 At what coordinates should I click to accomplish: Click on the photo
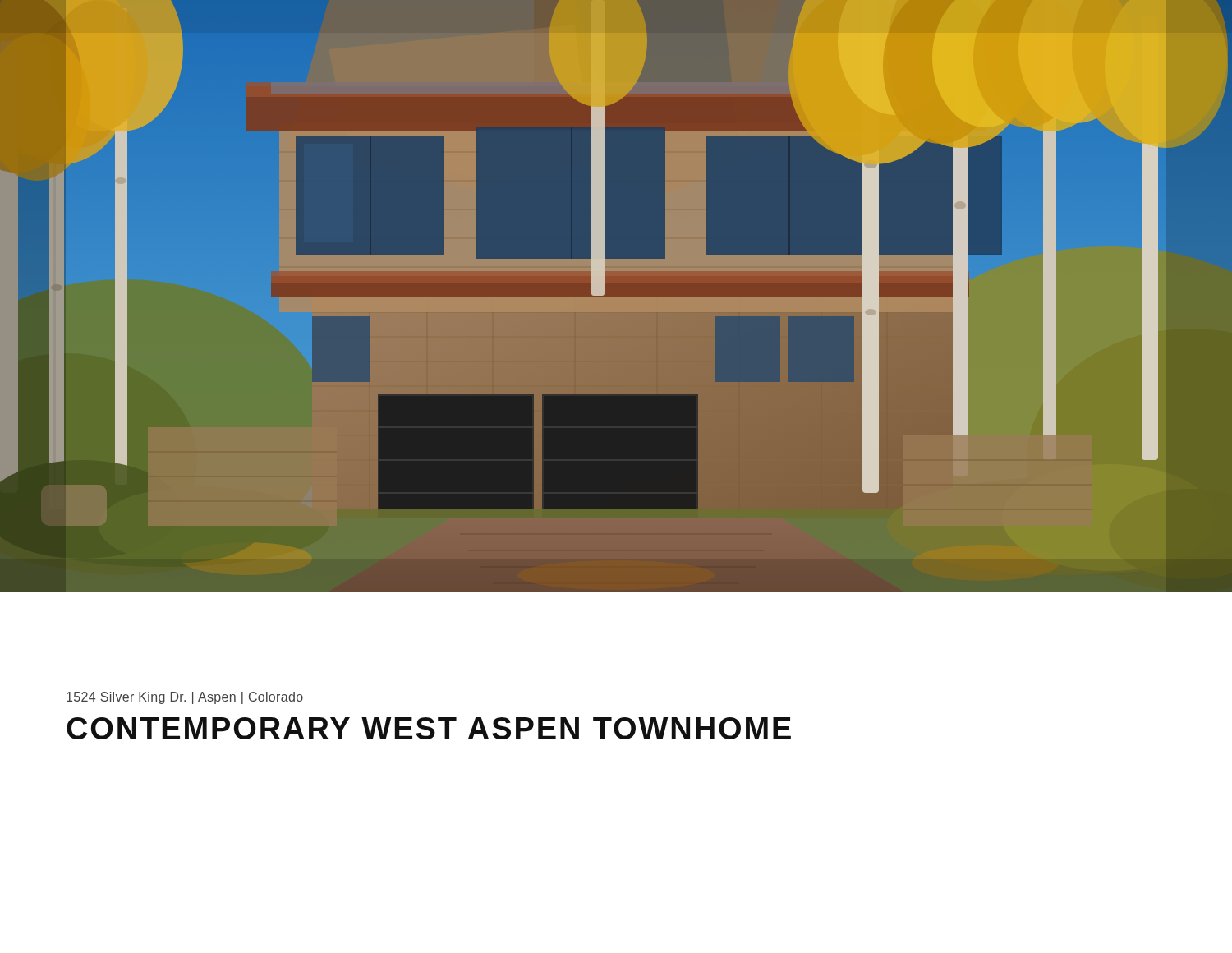tap(616, 296)
